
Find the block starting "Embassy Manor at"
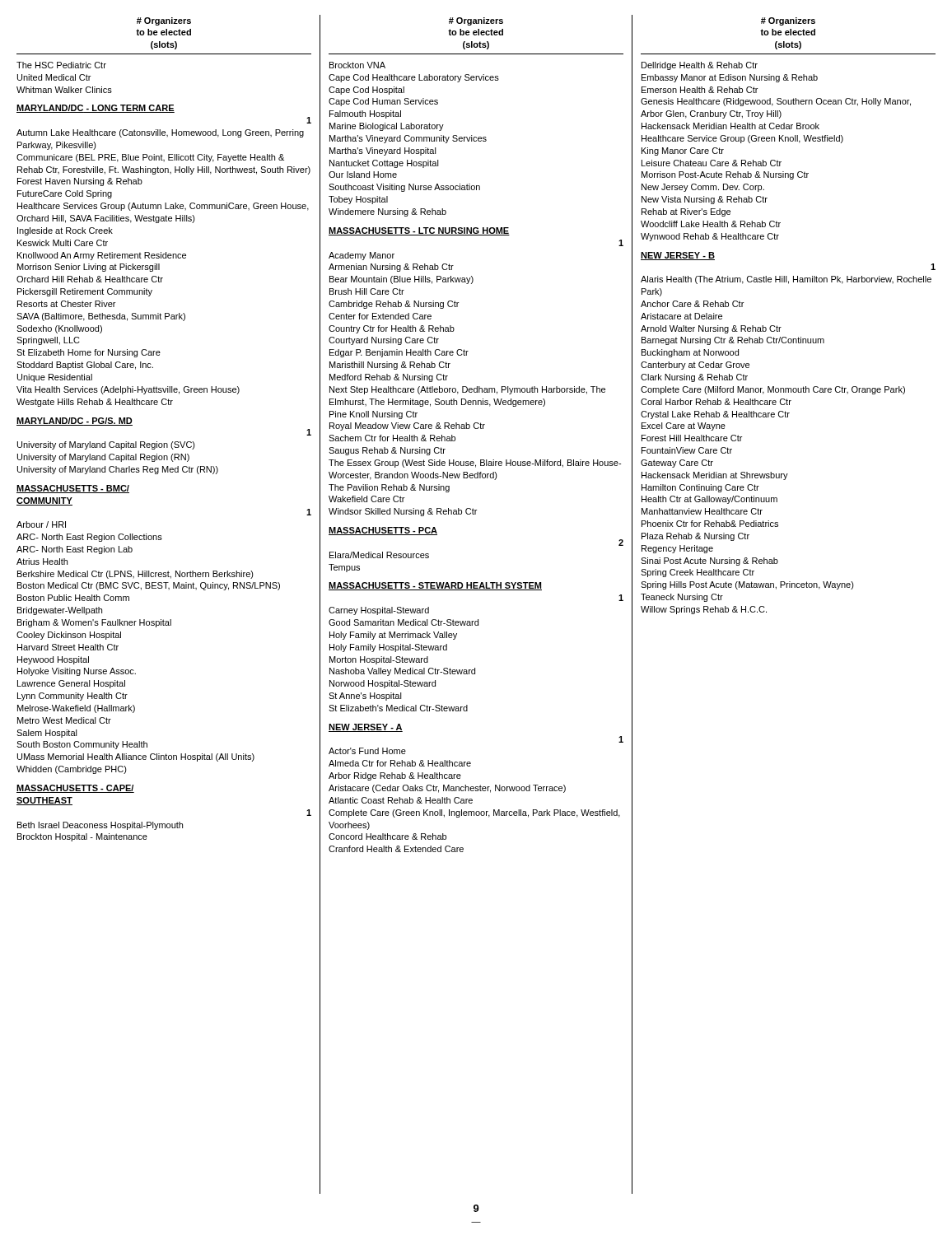click(x=729, y=77)
